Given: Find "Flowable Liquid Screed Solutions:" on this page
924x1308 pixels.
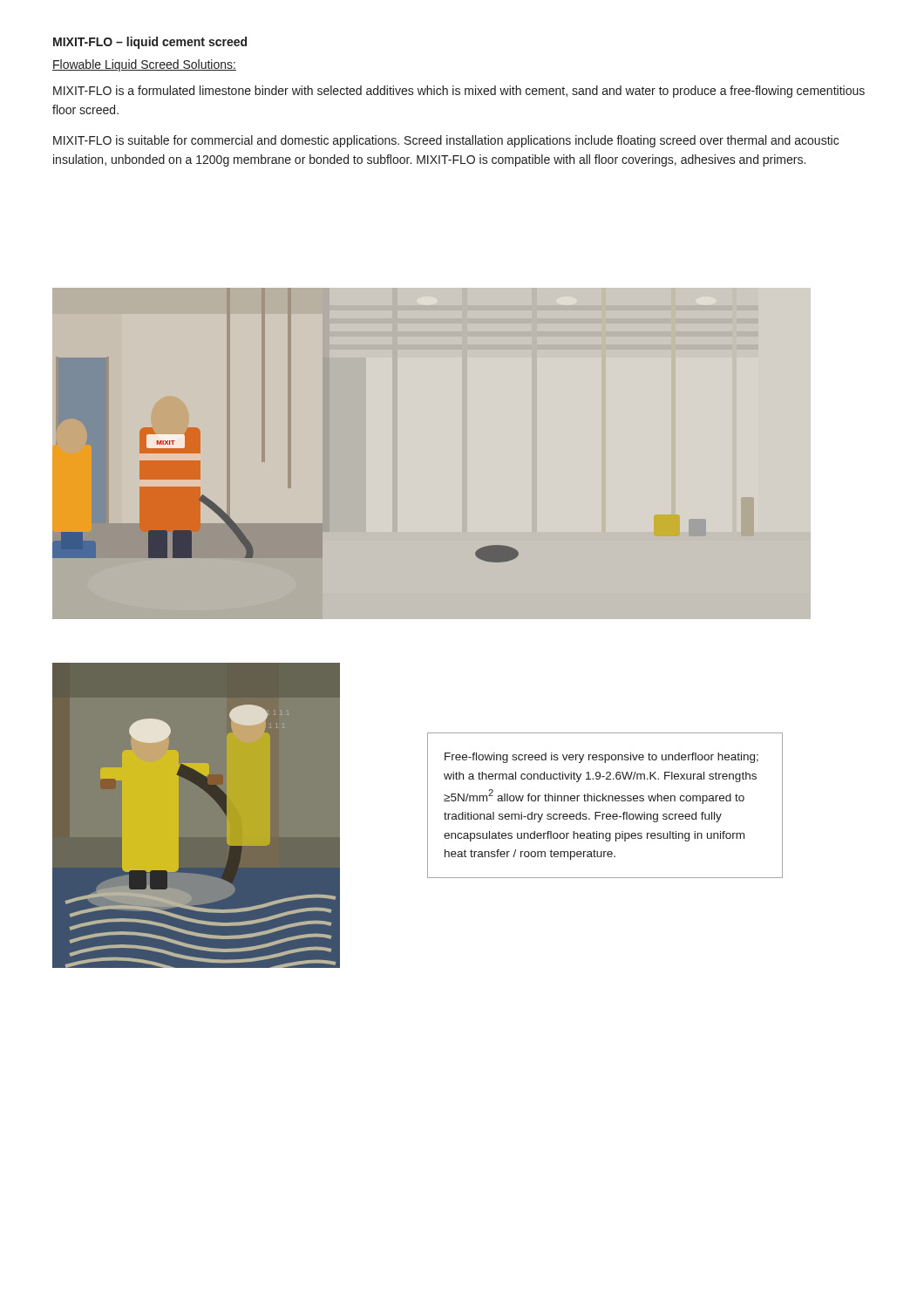Looking at the screenshot, I should click(144, 65).
